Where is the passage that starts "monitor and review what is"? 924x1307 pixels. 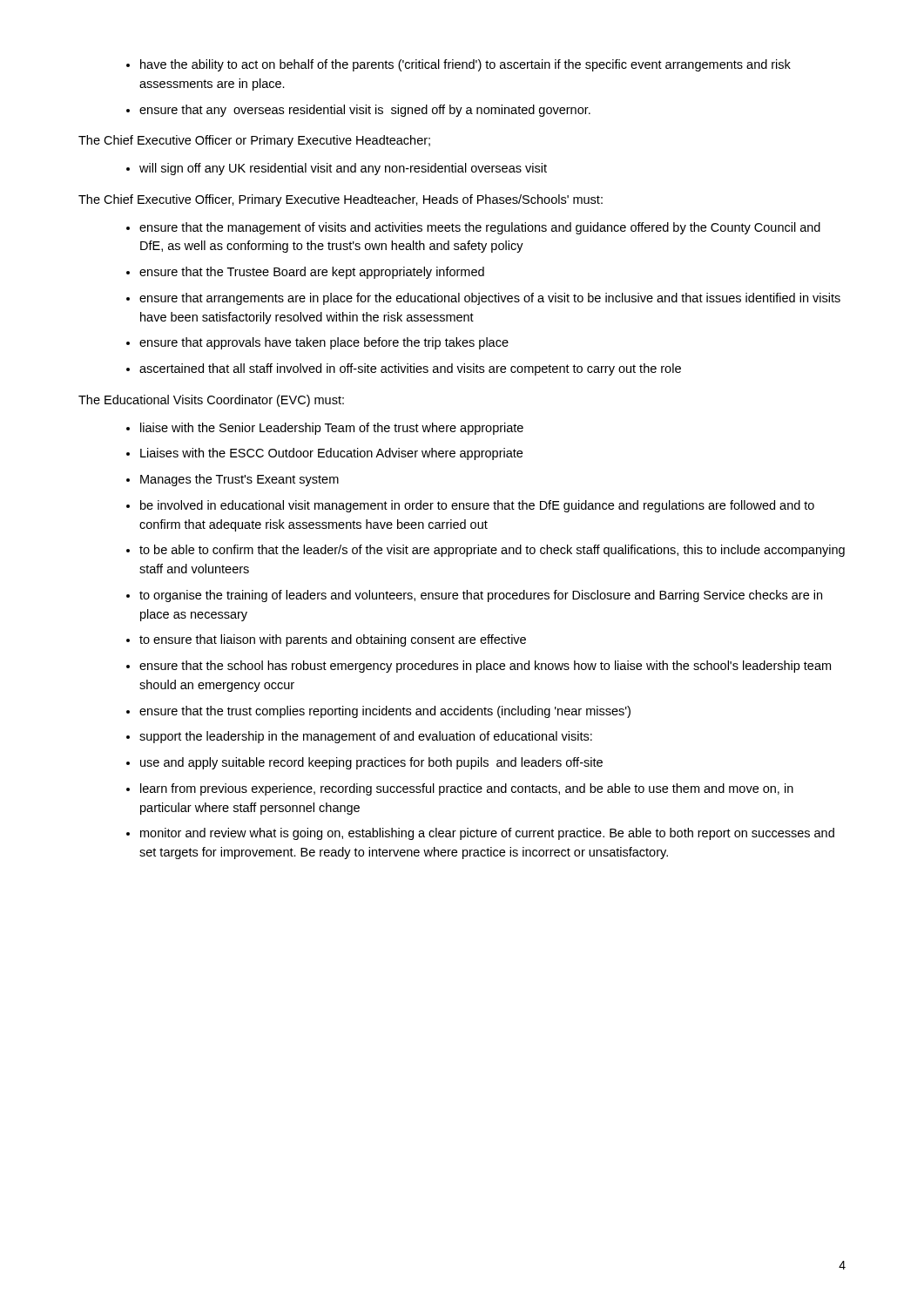point(492,843)
